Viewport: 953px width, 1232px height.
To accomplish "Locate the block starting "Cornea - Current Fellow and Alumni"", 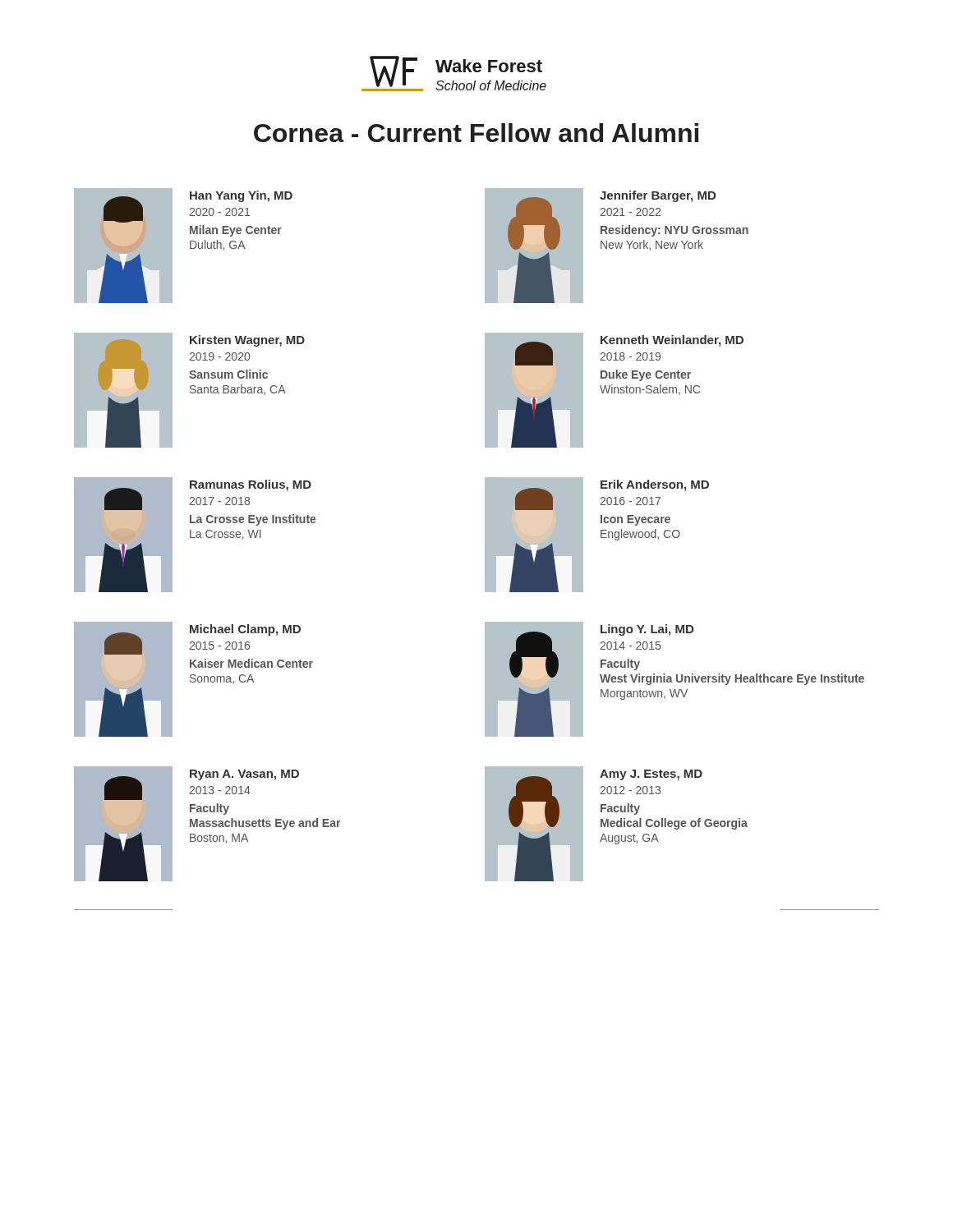I will [x=476, y=133].
